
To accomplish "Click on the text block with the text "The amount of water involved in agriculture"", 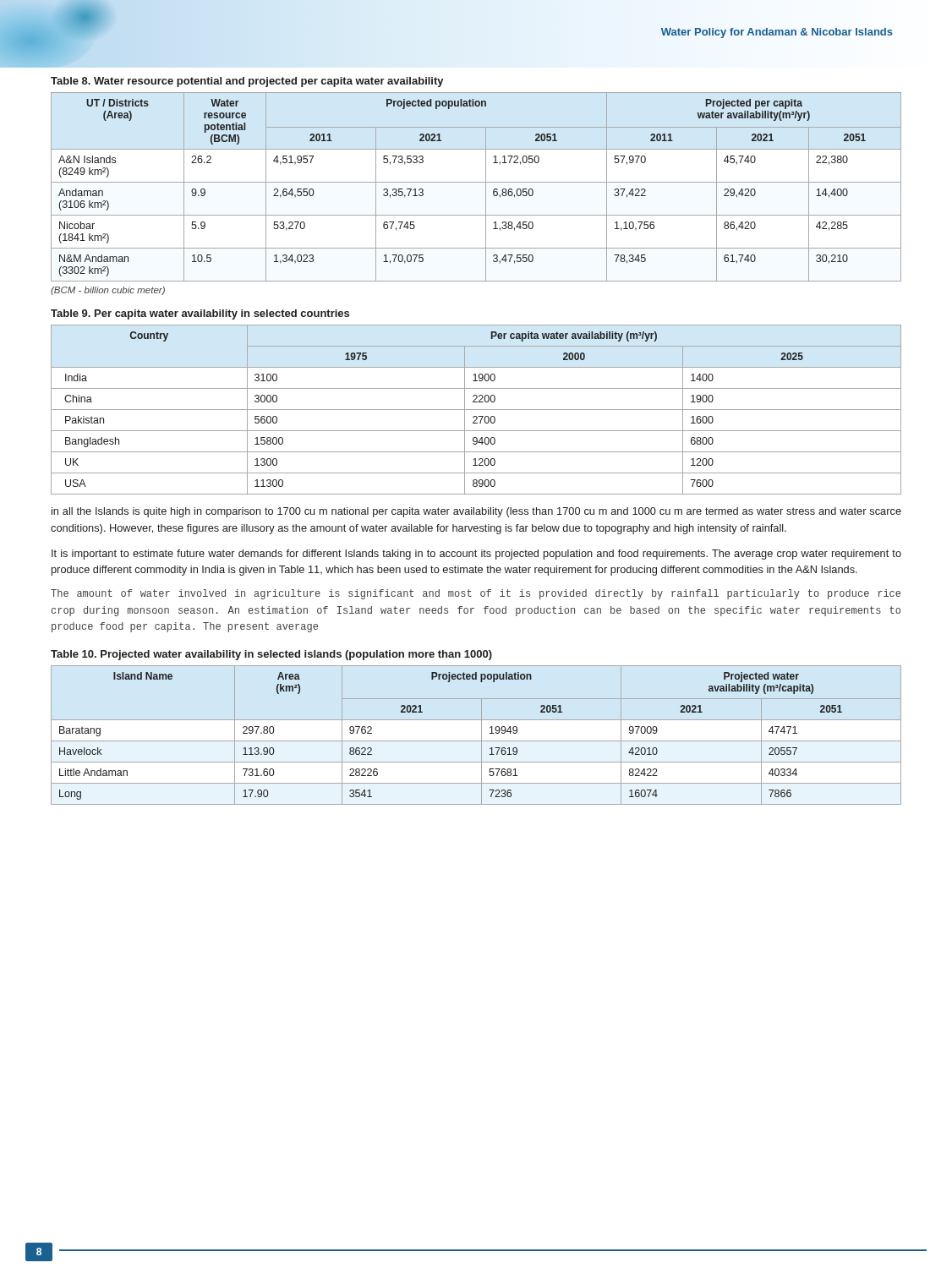I will pos(476,611).
